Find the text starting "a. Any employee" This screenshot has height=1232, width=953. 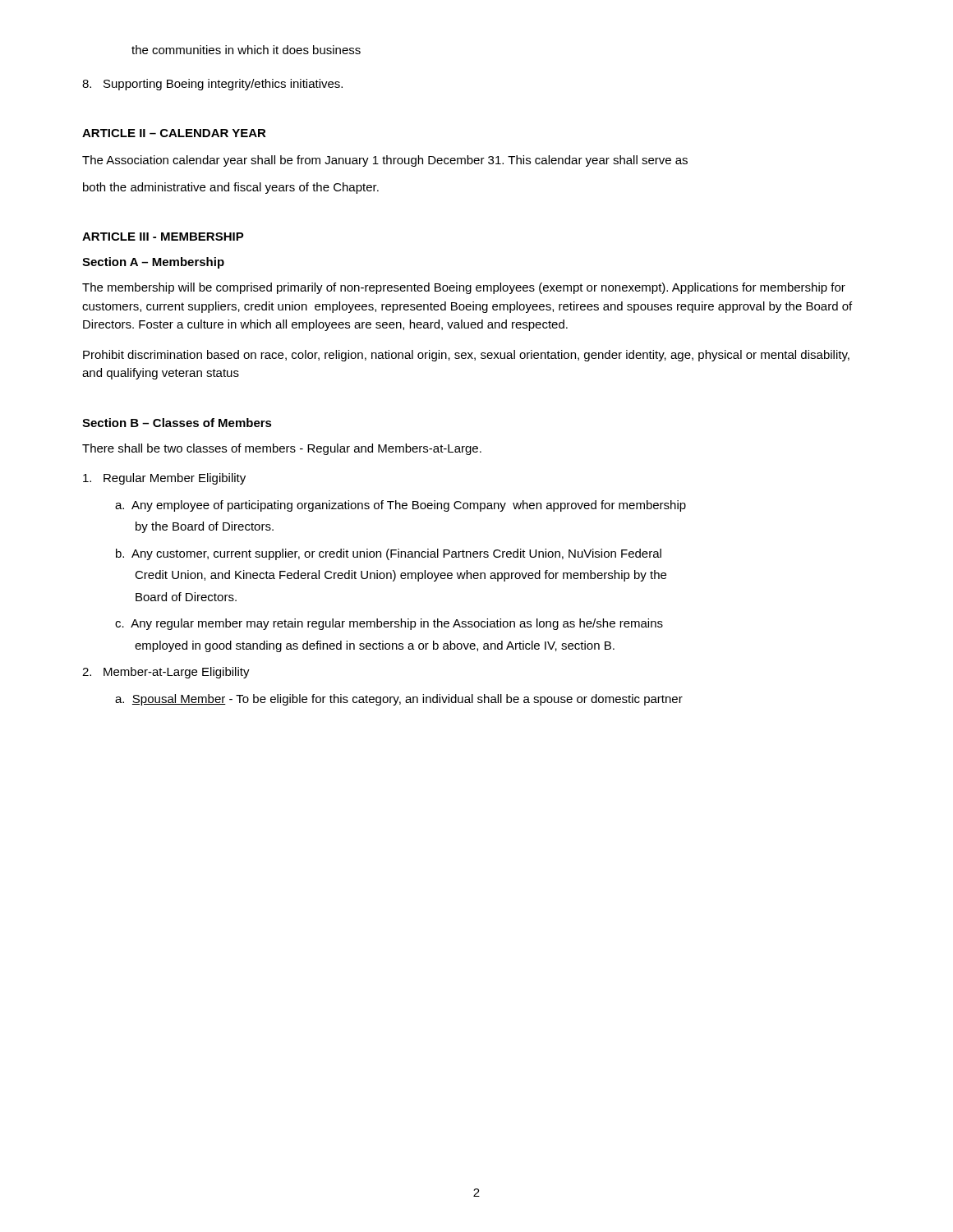[x=493, y=516]
